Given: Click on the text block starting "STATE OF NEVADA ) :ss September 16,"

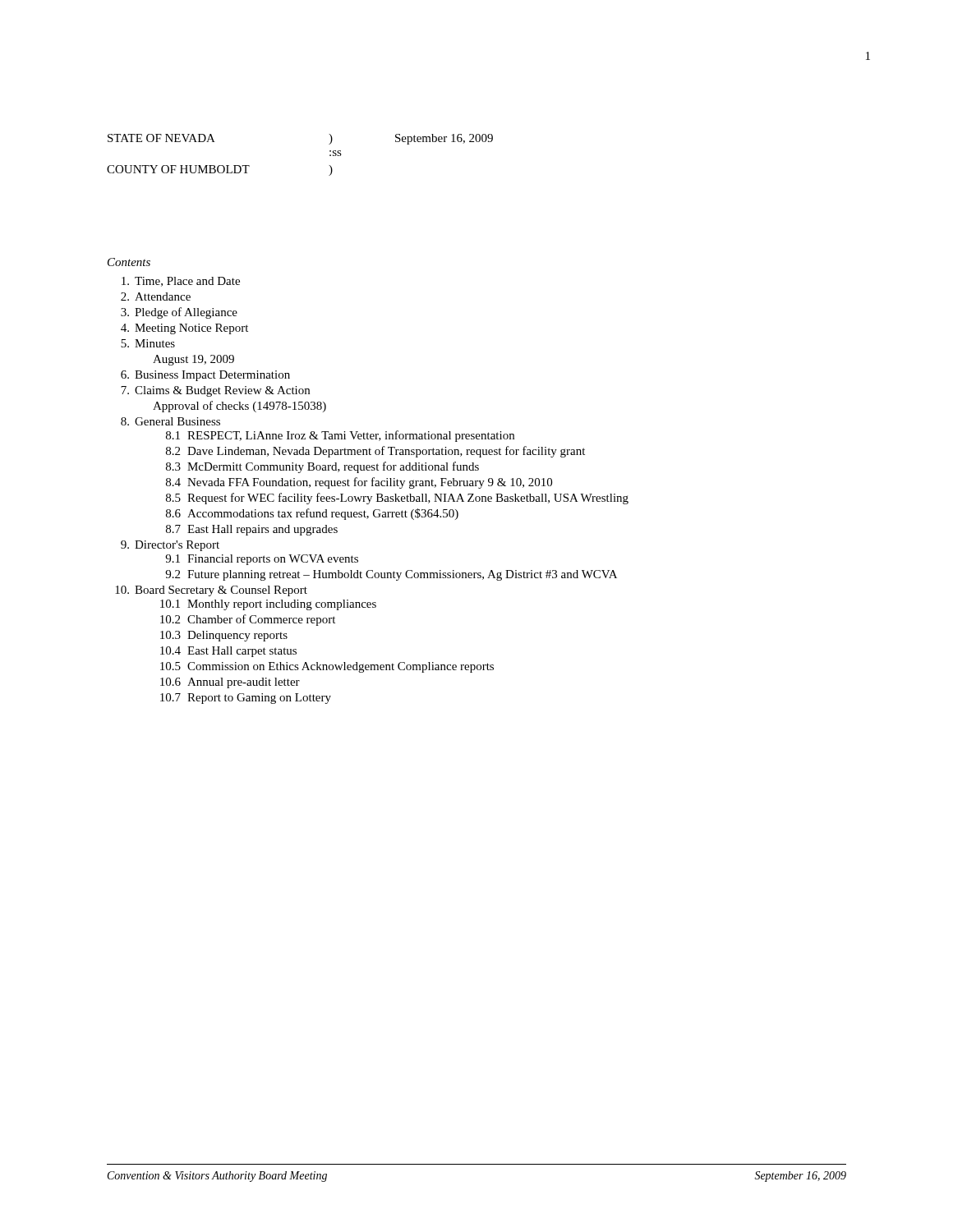Looking at the screenshot, I should [158, 138].
